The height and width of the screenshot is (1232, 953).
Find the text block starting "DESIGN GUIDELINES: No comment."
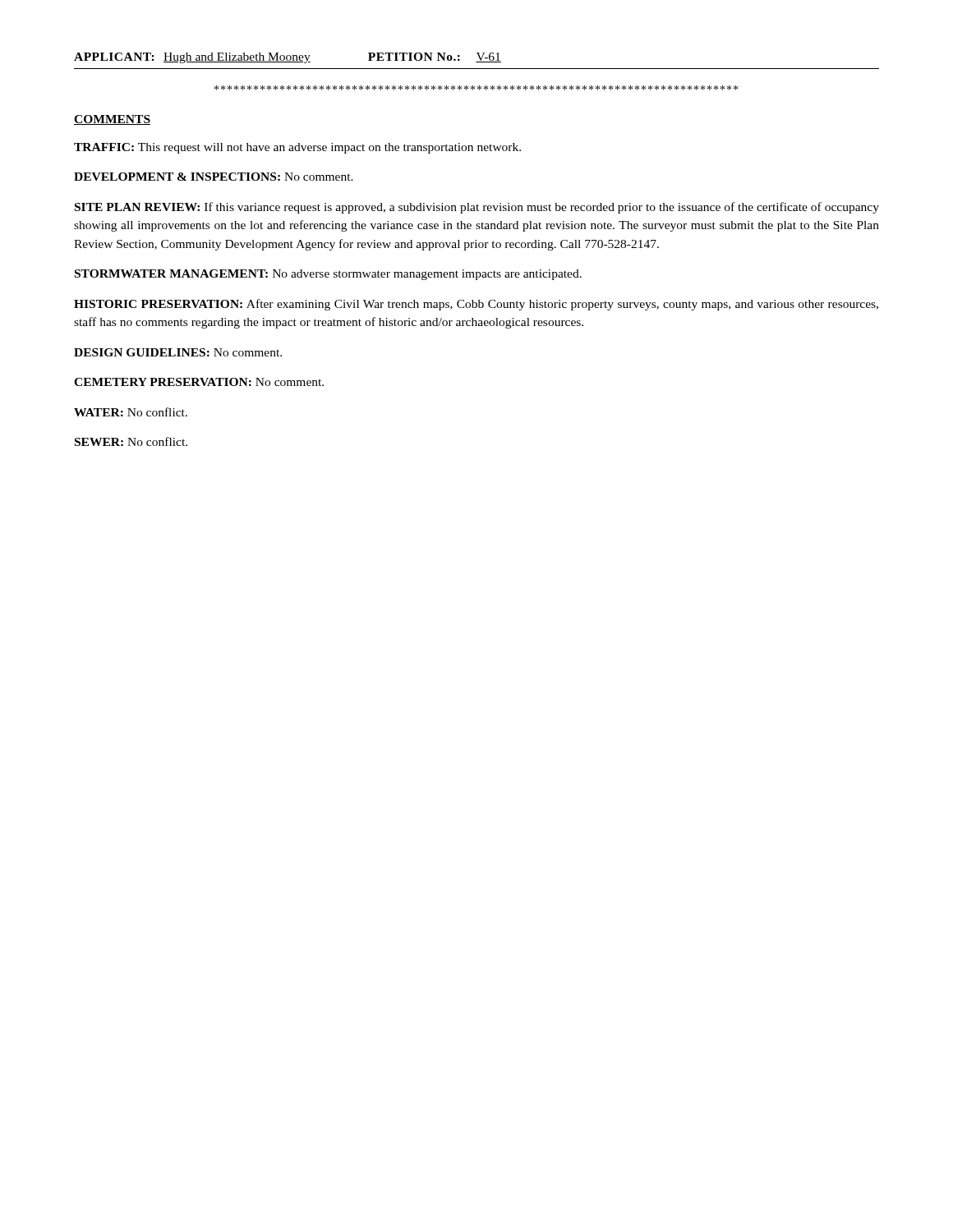tap(178, 352)
